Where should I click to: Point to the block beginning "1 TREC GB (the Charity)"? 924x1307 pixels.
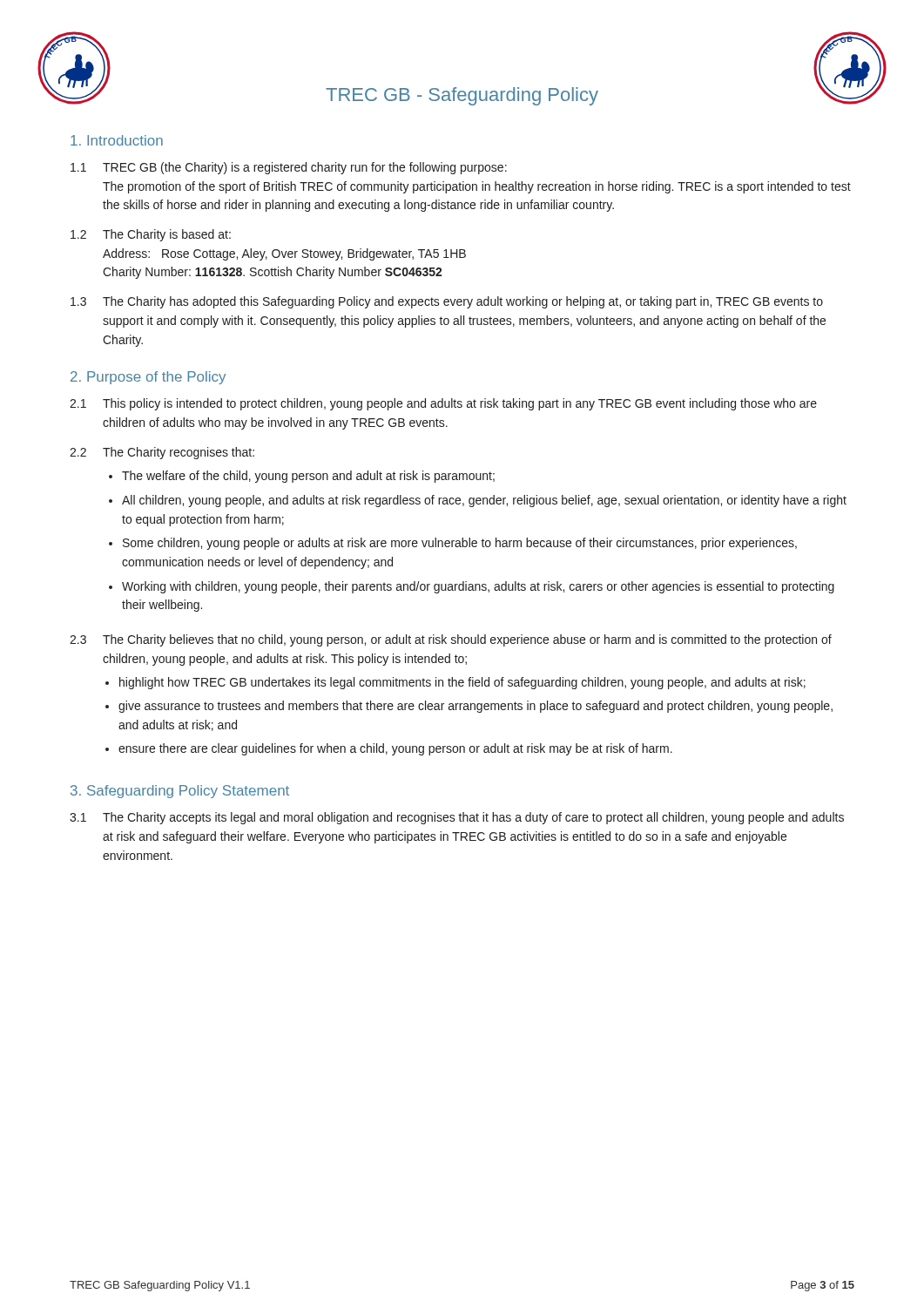(x=462, y=187)
